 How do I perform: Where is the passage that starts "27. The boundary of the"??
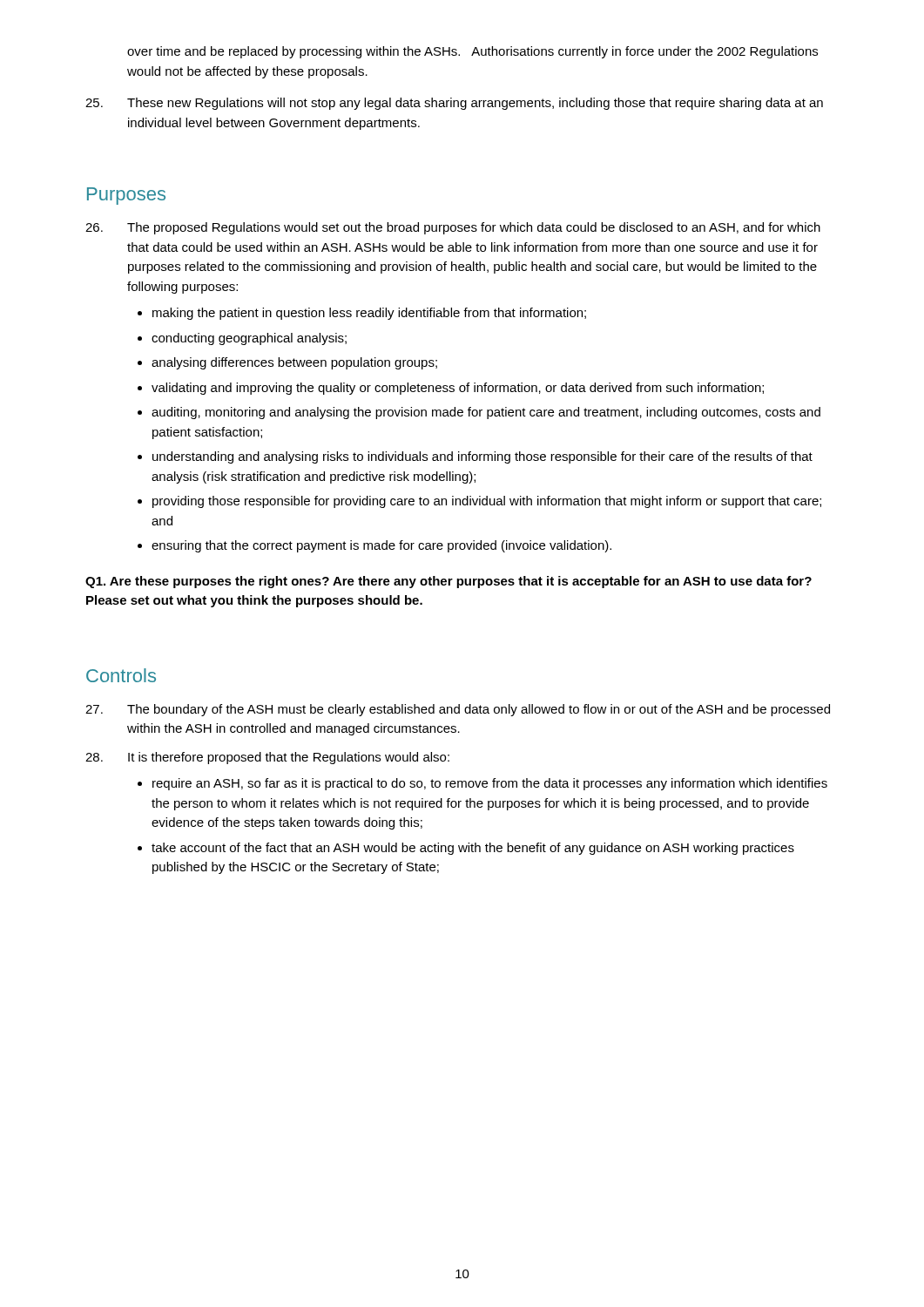click(466, 719)
